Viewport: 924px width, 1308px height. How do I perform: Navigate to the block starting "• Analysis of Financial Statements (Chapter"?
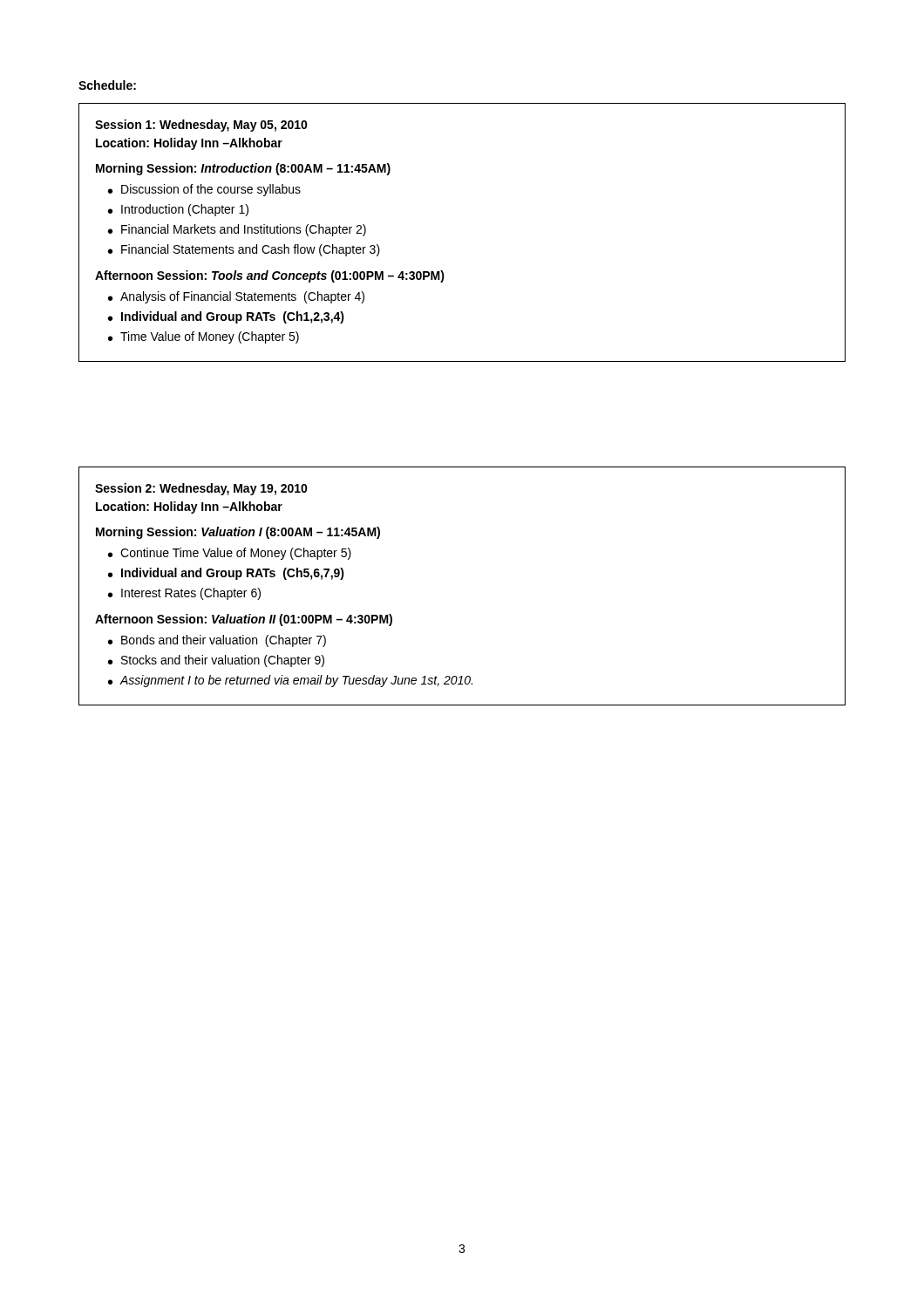(x=236, y=298)
